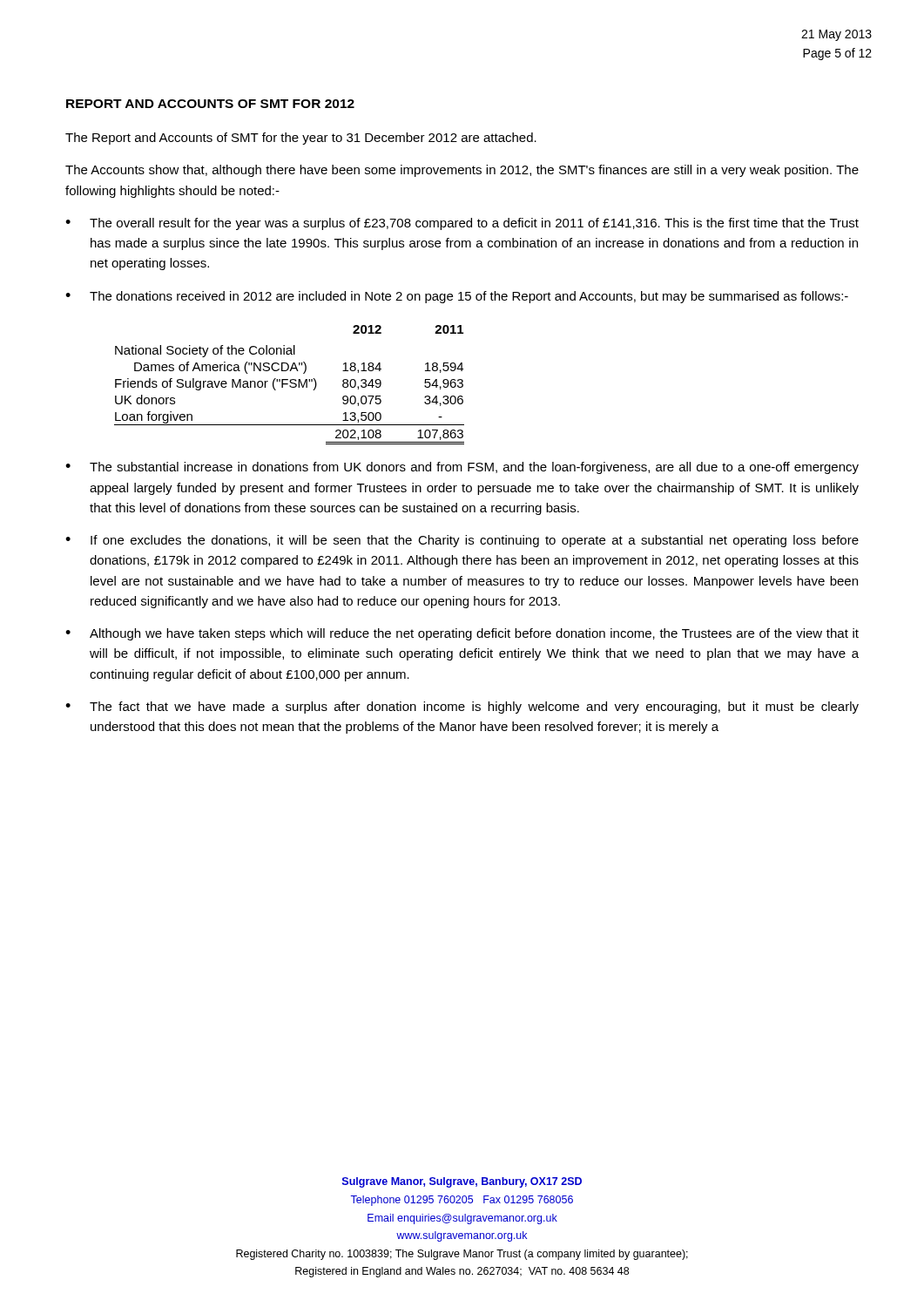Find the list item containing "• The overall result for the year was"

[x=462, y=243]
